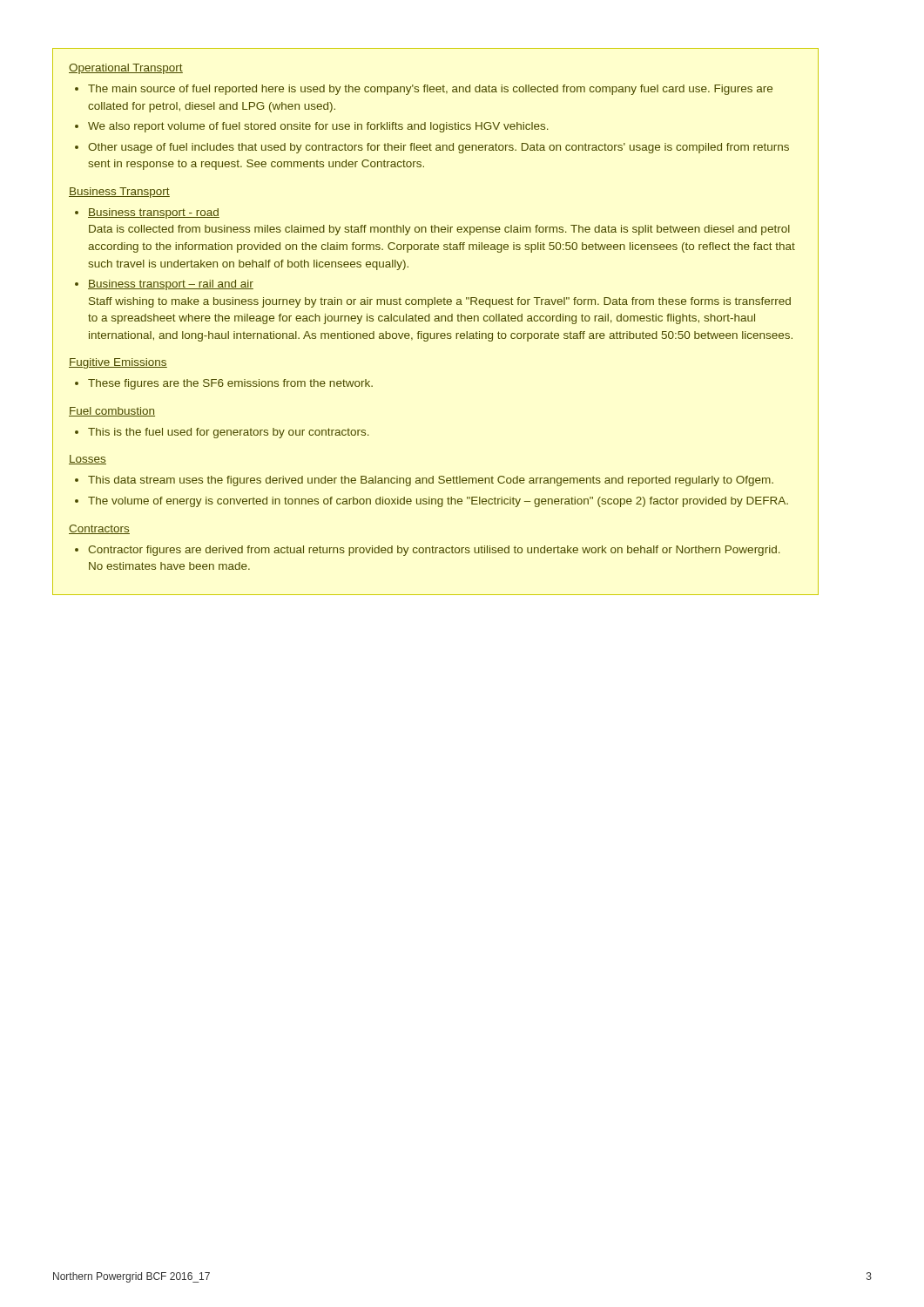Find the block starting "The volume of energy is converted in"
This screenshot has height=1307, width=924.
pos(445,501)
